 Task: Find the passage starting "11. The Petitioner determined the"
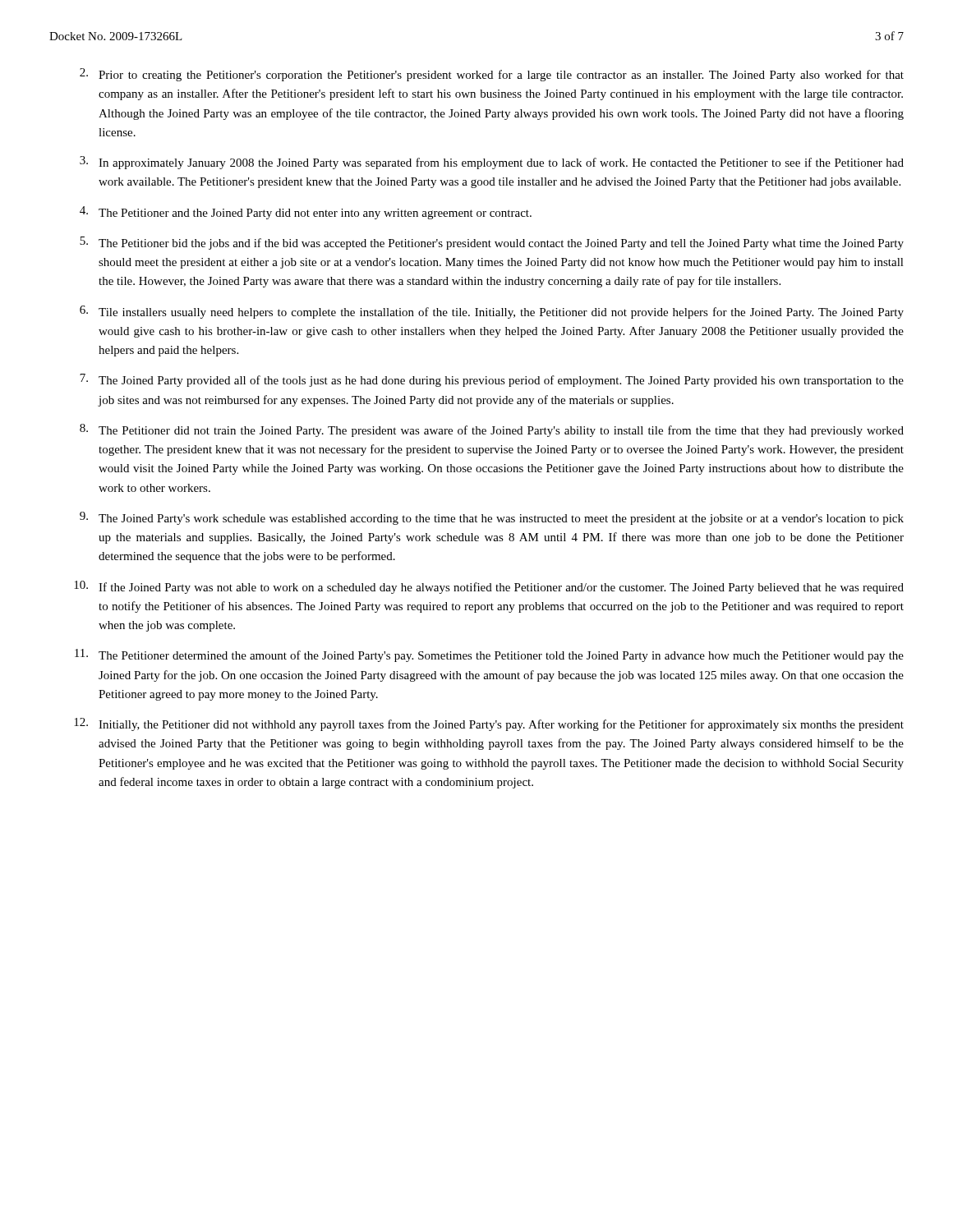point(476,675)
